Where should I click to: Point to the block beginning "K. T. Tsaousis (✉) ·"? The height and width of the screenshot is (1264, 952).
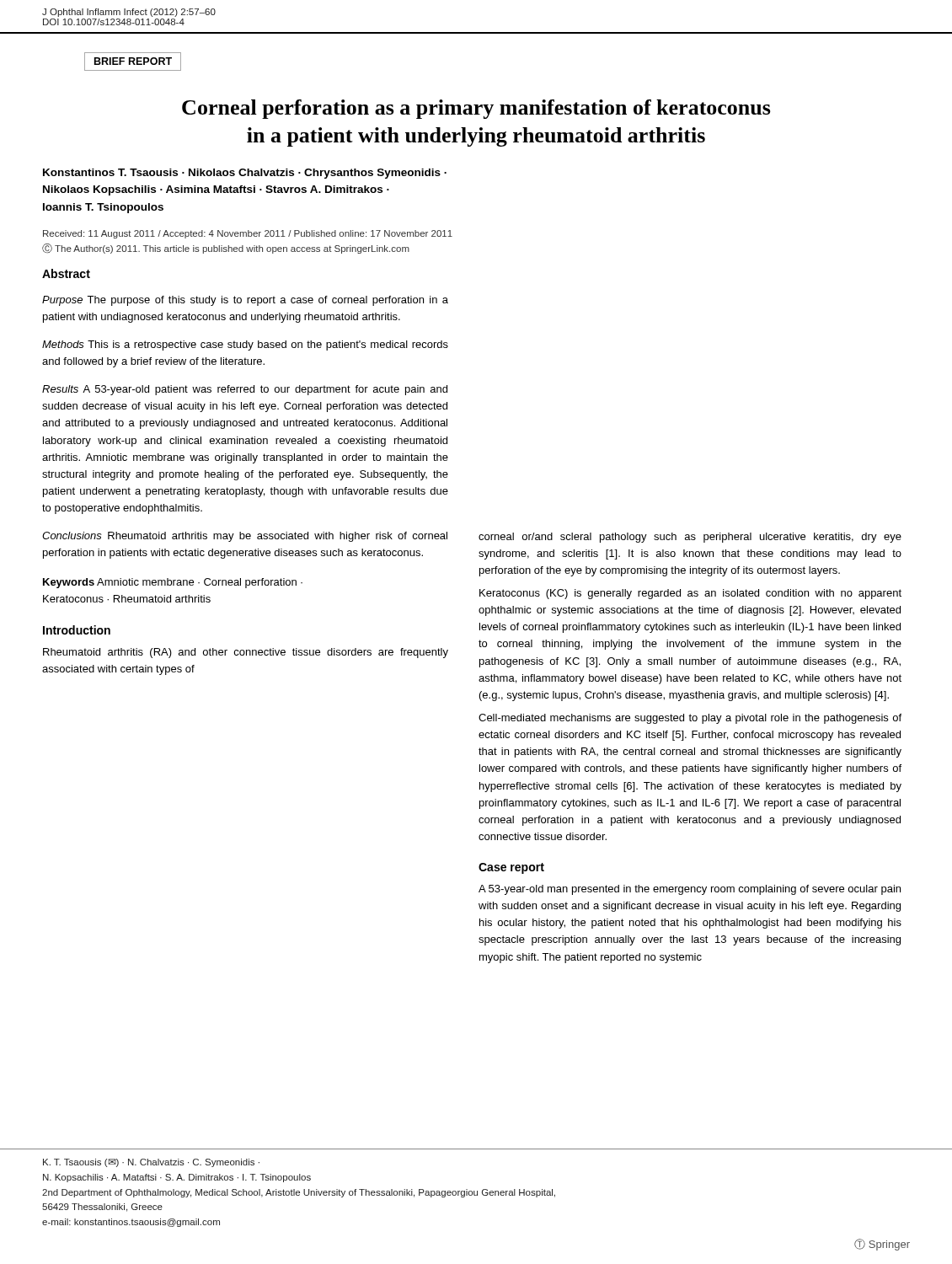pyautogui.click(x=299, y=1192)
